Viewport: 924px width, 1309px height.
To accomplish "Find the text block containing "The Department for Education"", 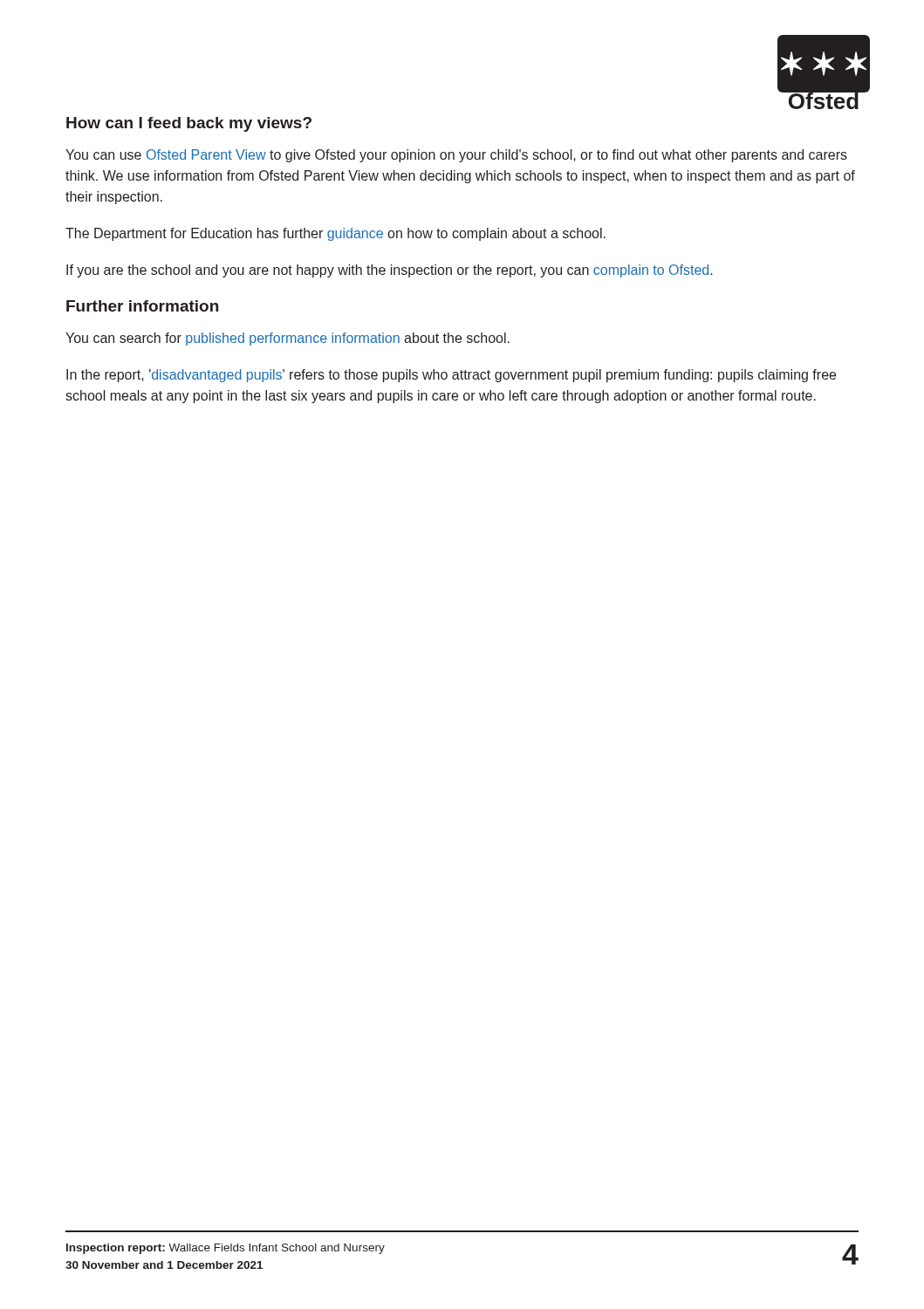I will click(336, 233).
